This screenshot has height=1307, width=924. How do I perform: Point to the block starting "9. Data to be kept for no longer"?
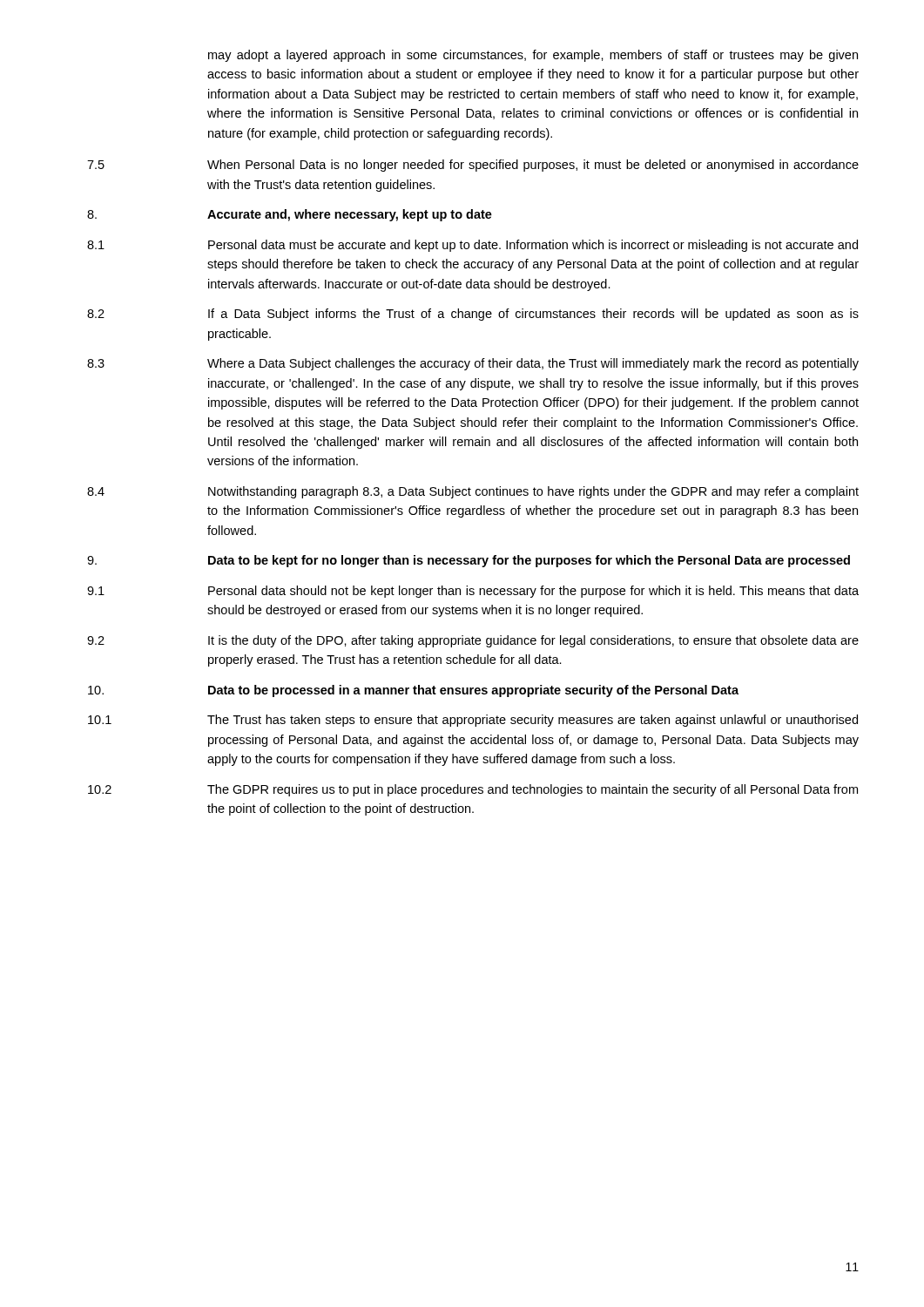(x=473, y=561)
